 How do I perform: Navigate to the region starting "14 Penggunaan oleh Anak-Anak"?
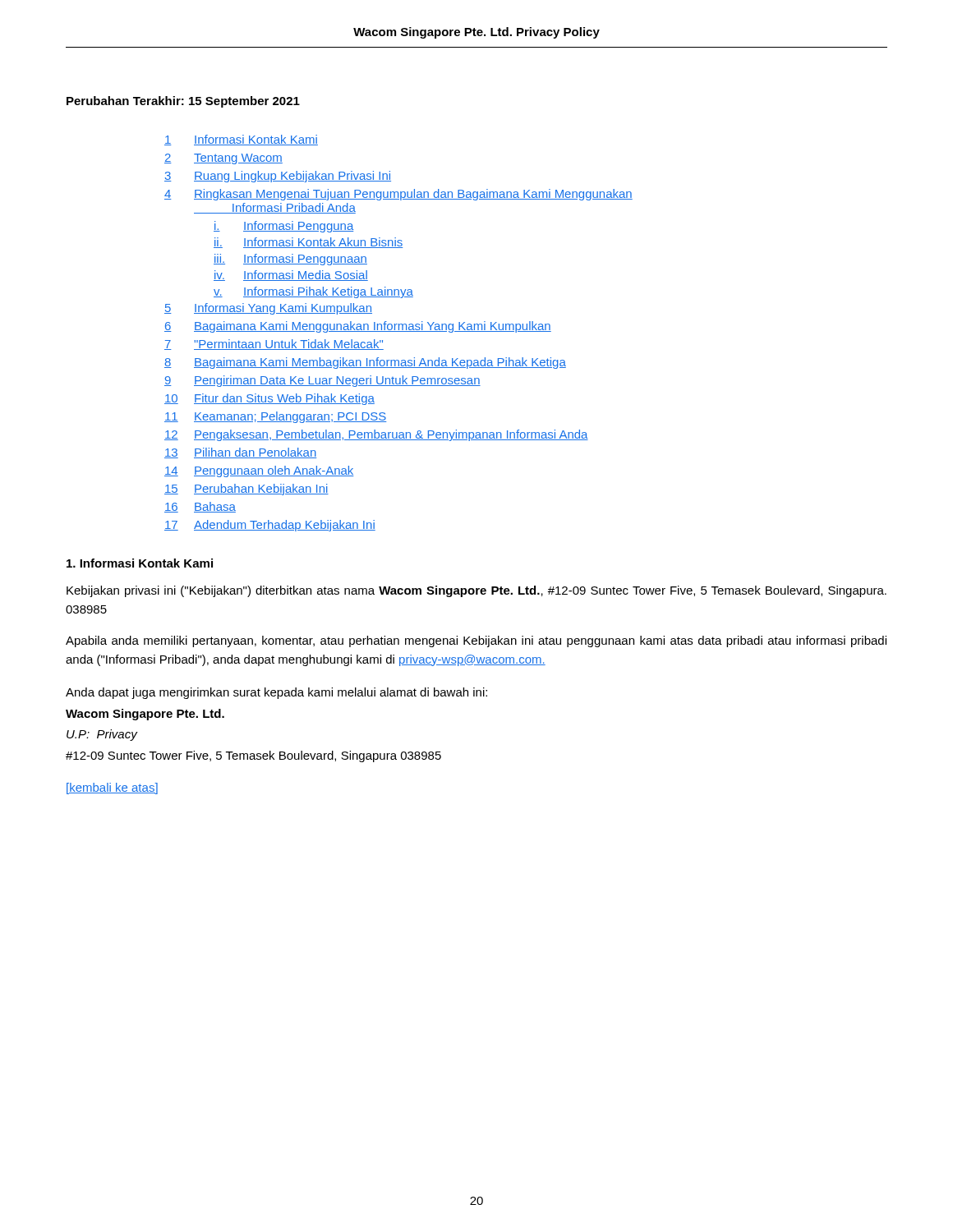[259, 470]
